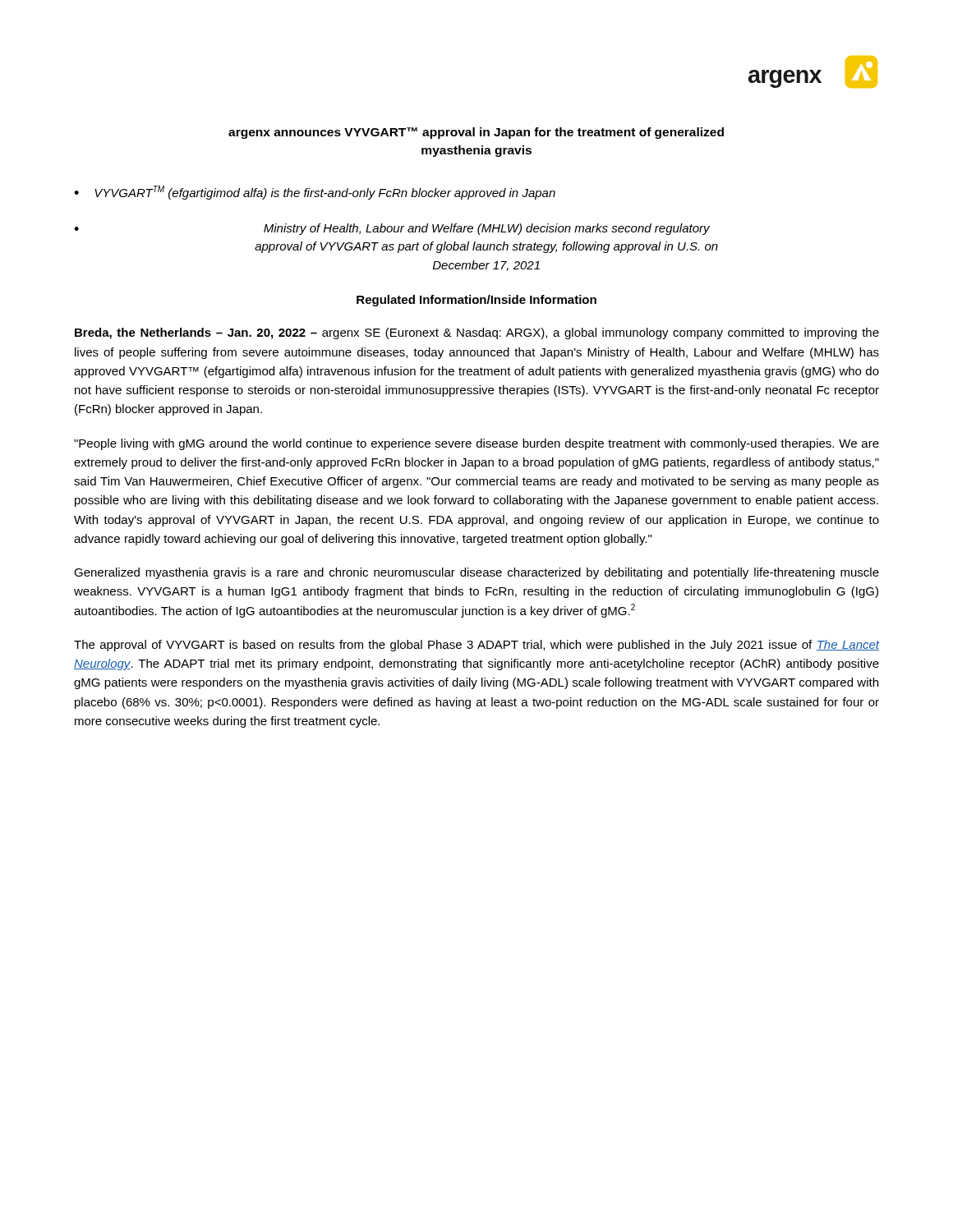Image resolution: width=953 pixels, height=1232 pixels.
Task: Click on the passage starting "Generalized myasthenia gravis is a rare"
Action: click(x=476, y=591)
